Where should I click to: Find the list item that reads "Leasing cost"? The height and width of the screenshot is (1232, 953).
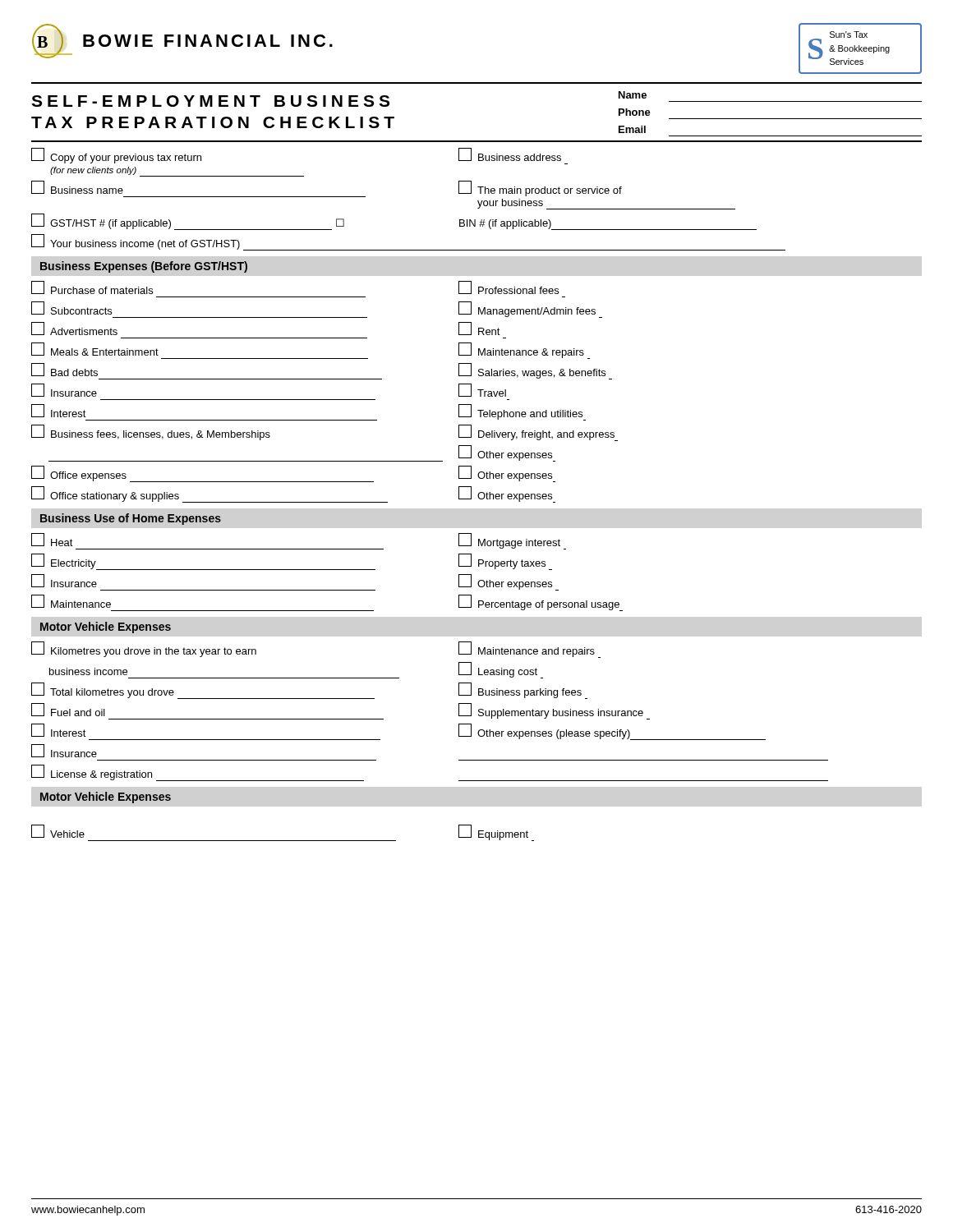pos(510,671)
